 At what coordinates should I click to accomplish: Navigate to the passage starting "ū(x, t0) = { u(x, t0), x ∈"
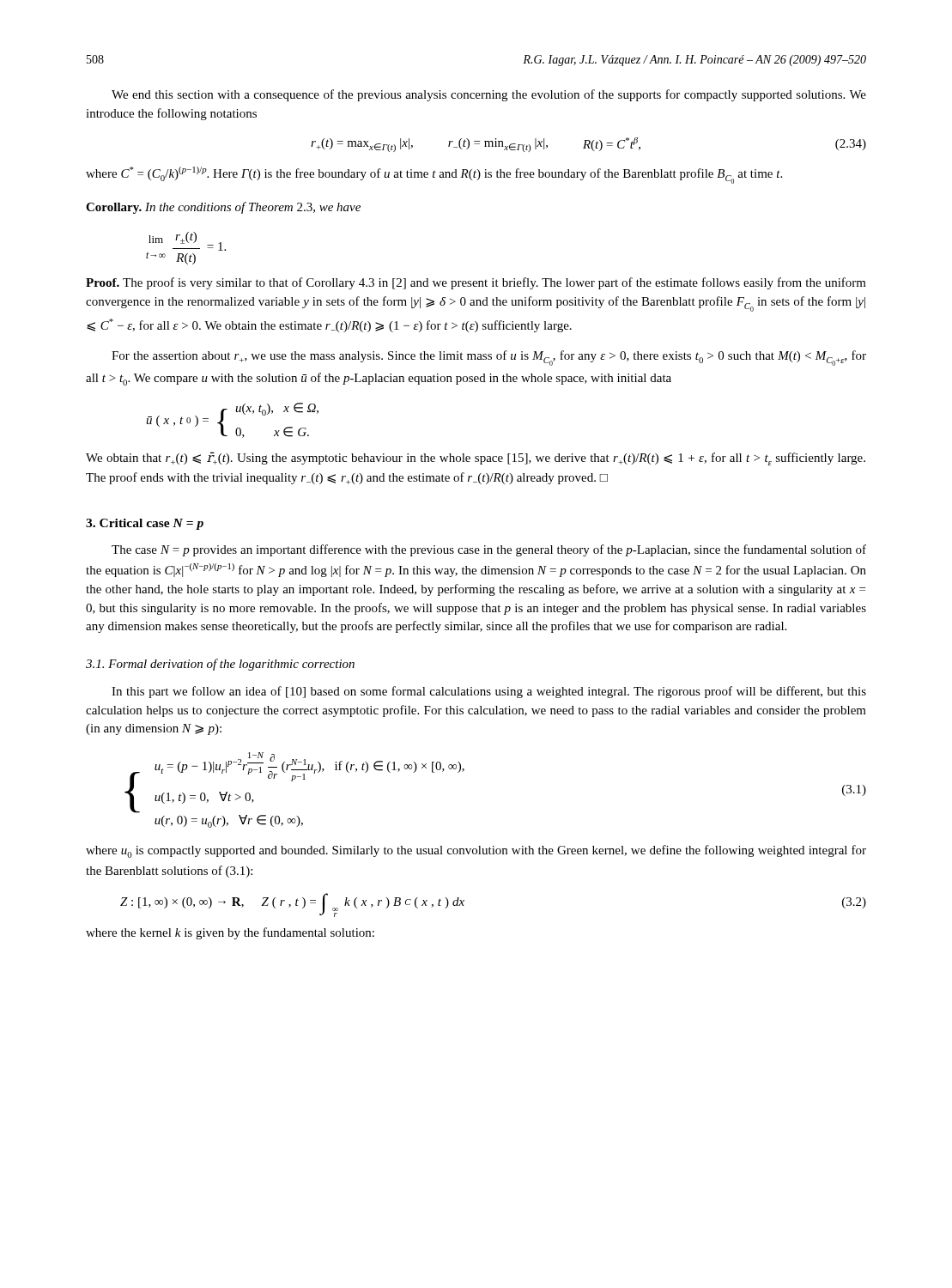tap(233, 421)
